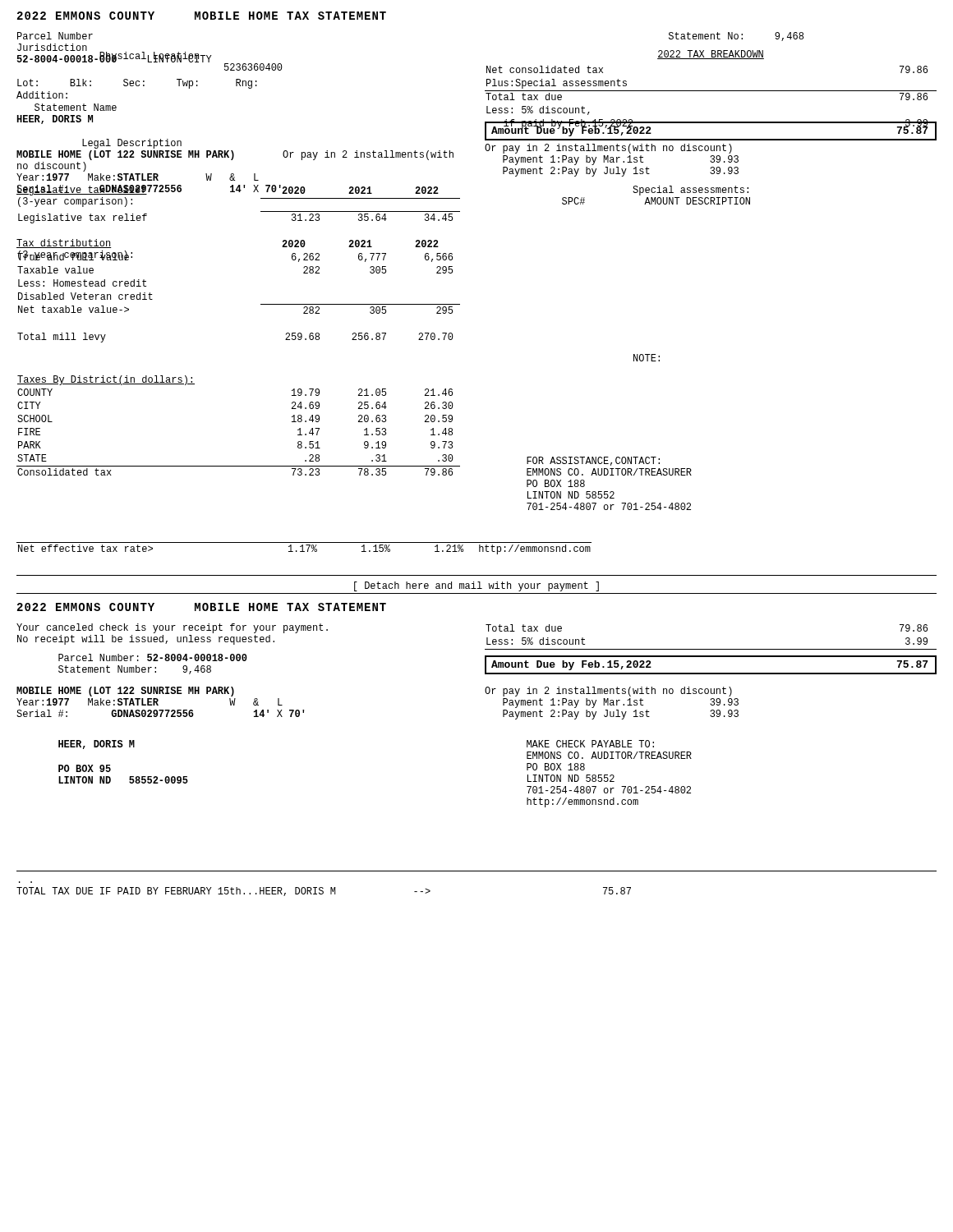Image resolution: width=953 pixels, height=1232 pixels.
Task: Find the text starting "Legislative tax relief (3-year comparison):"
Action: pos(81,196)
